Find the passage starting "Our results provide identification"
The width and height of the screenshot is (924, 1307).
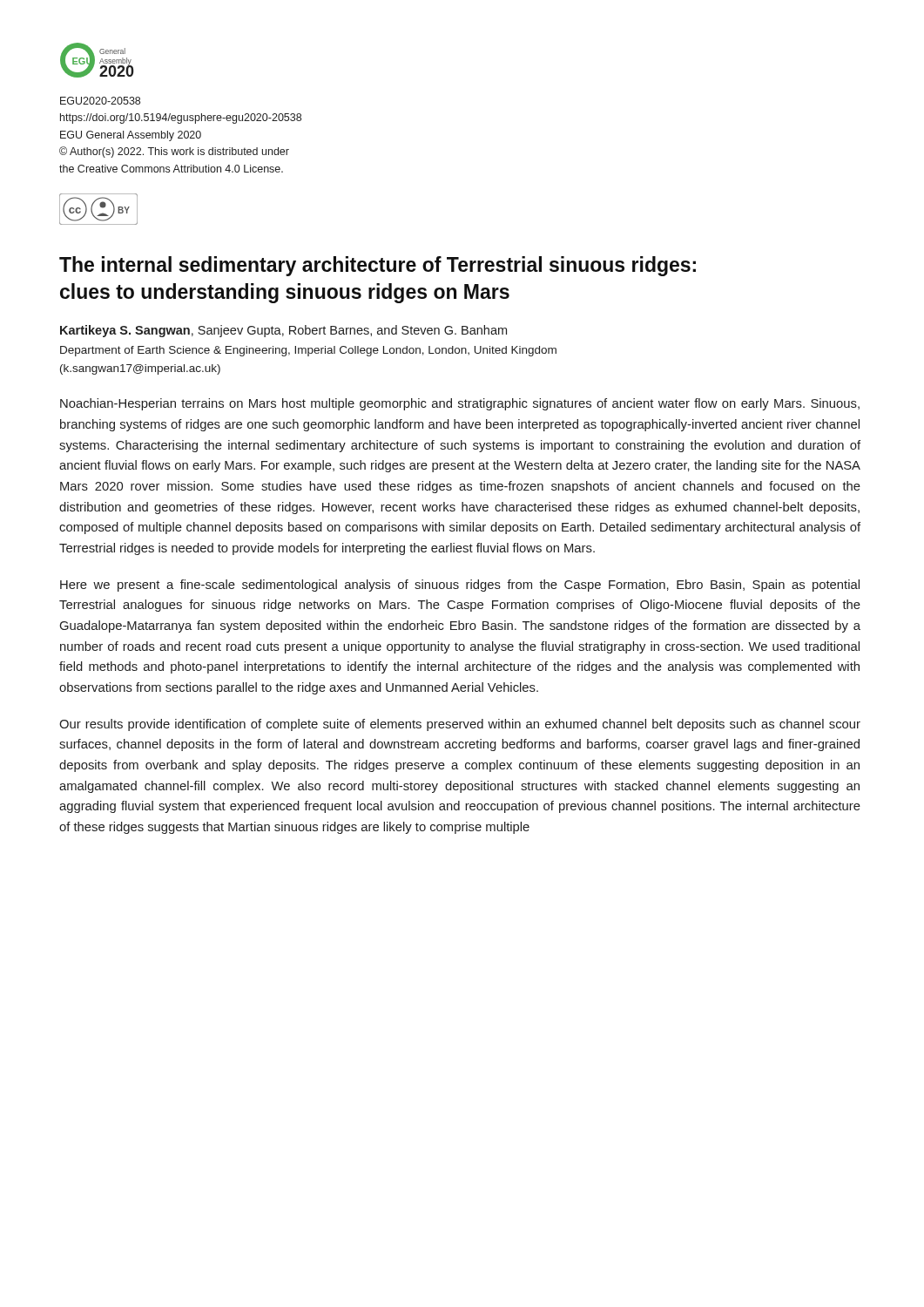click(x=460, y=775)
